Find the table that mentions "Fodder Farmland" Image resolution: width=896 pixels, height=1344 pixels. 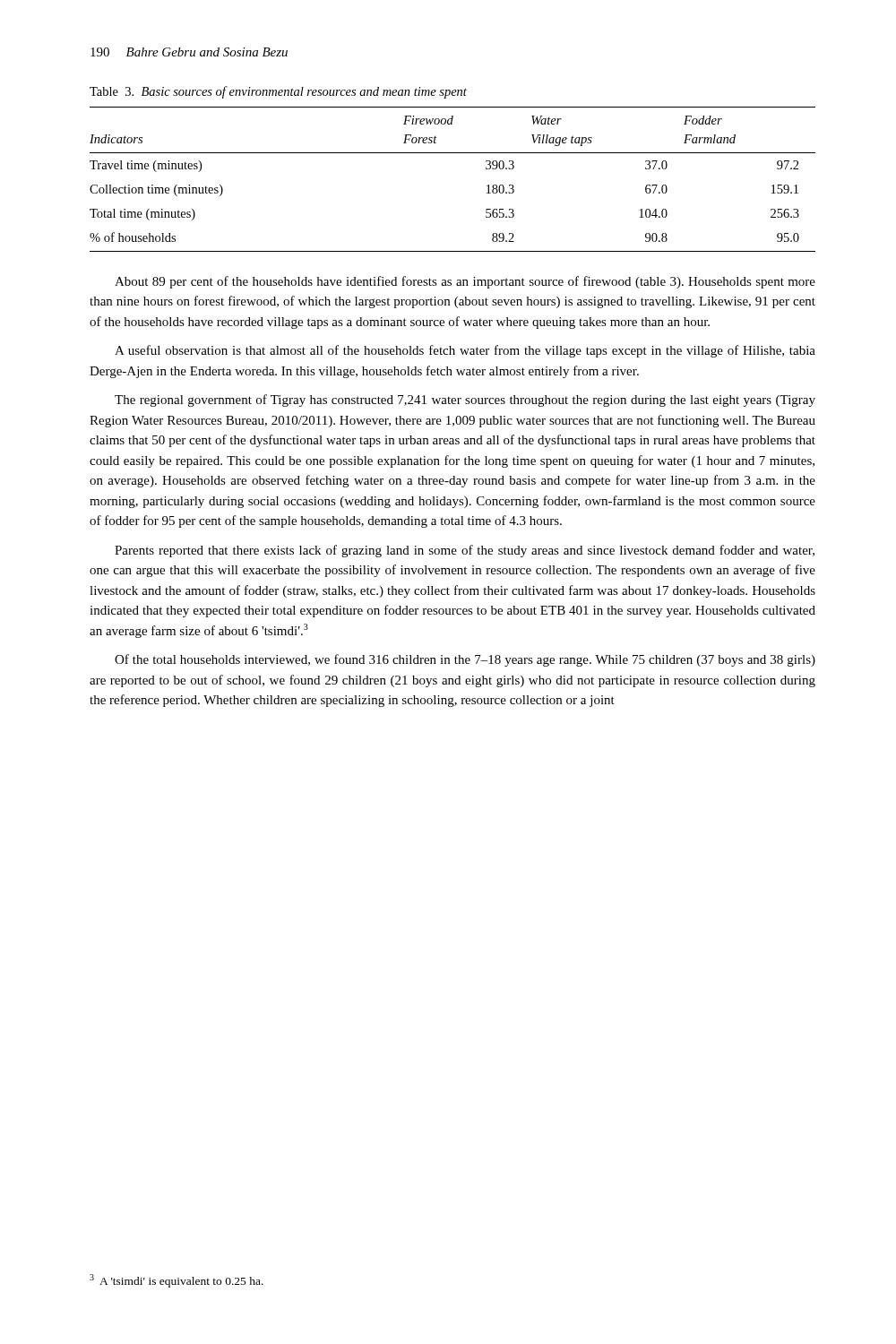(x=452, y=179)
